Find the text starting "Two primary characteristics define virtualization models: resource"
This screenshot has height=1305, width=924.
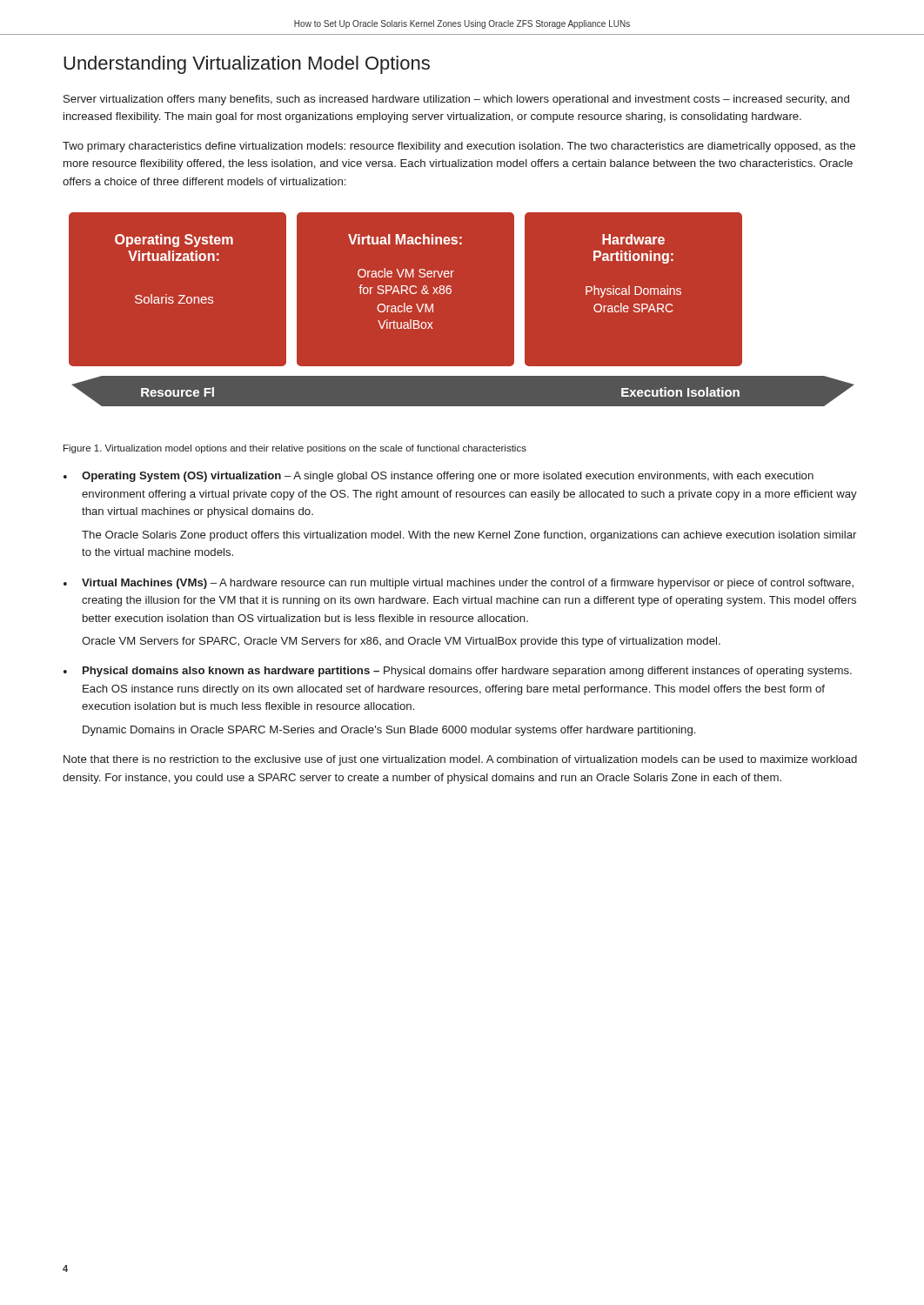tap(459, 163)
